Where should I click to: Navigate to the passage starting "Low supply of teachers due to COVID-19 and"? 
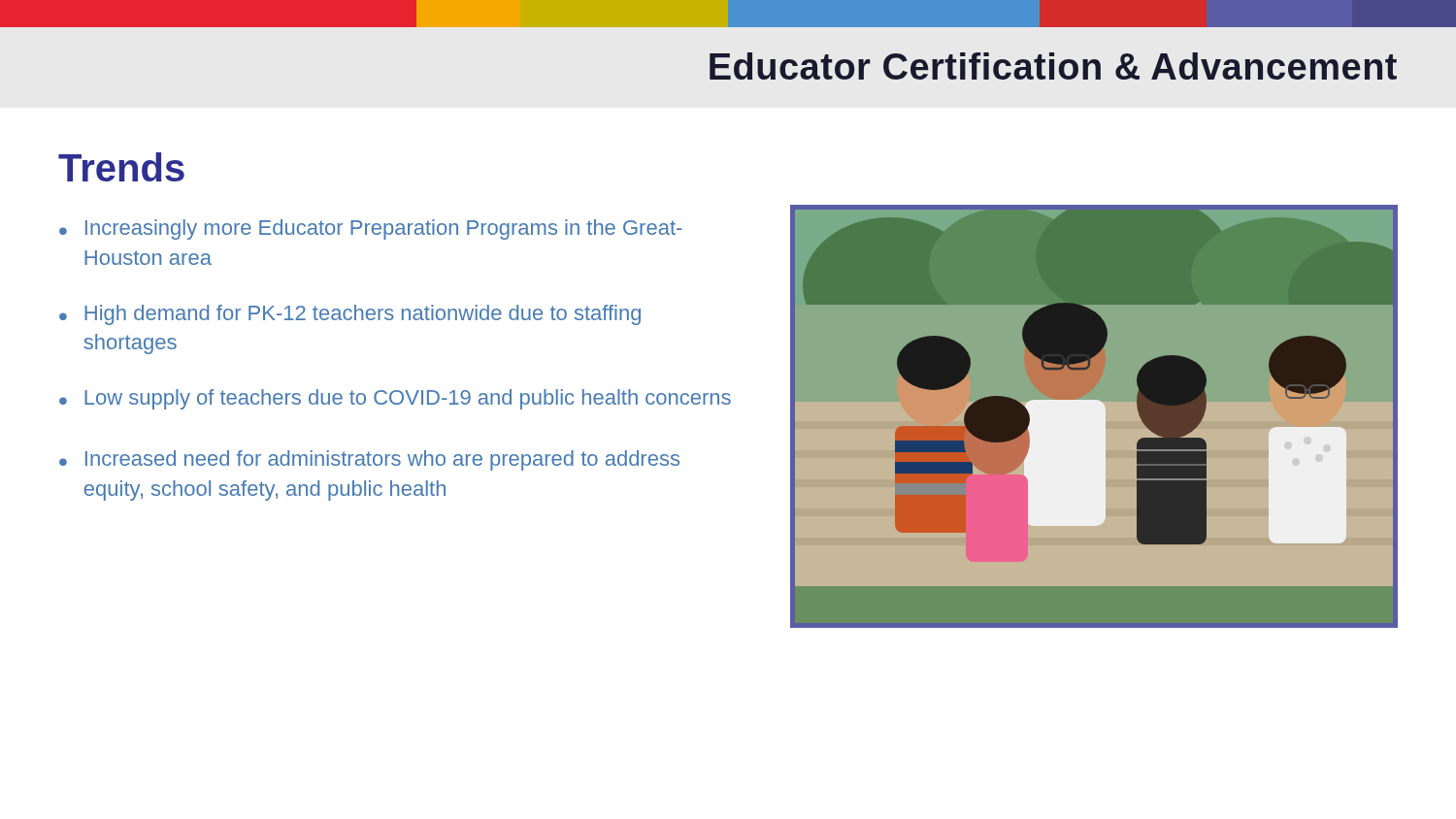pos(407,398)
